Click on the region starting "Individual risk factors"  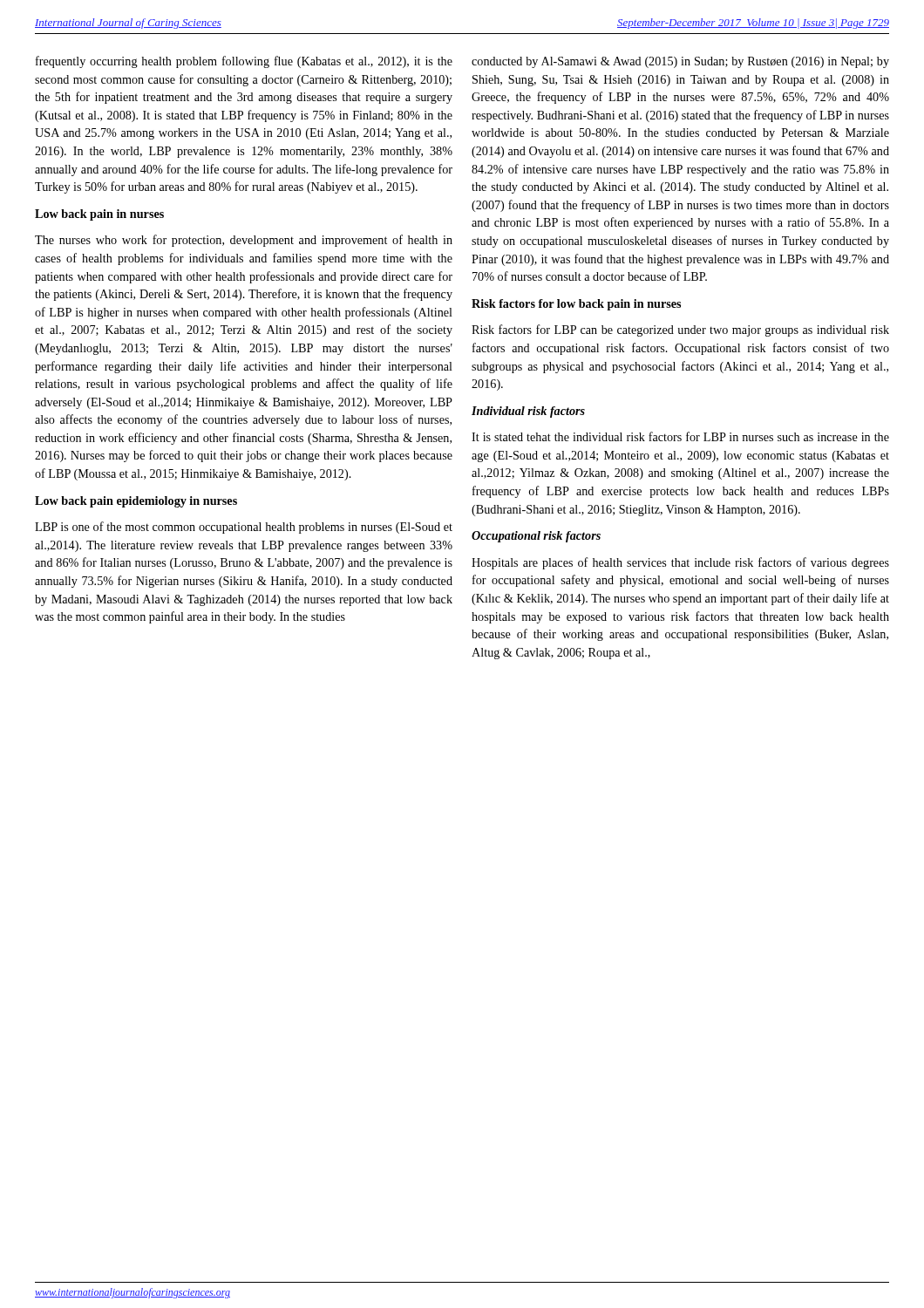click(528, 412)
